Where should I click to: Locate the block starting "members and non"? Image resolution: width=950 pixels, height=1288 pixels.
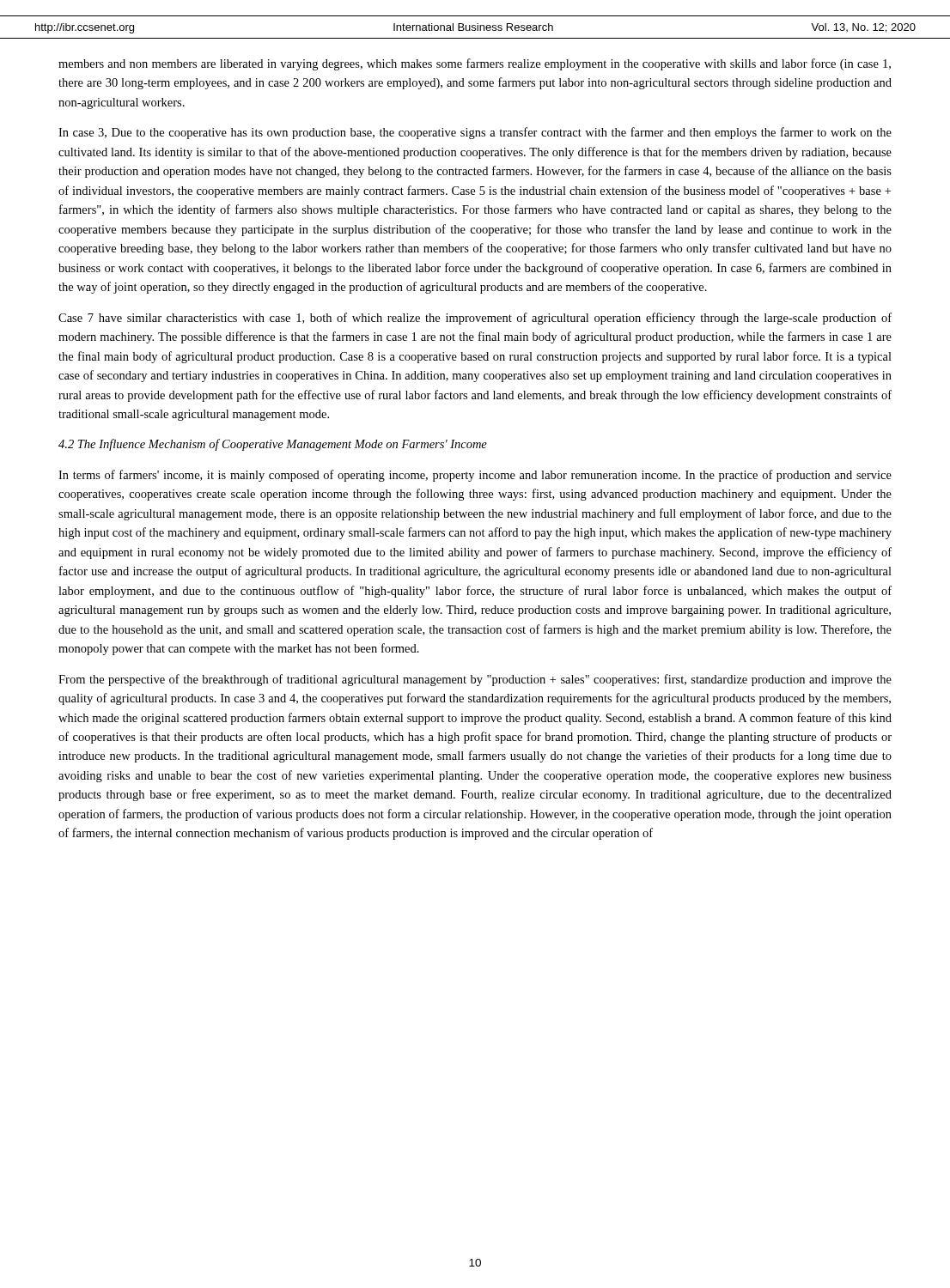(x=475, y=83)
